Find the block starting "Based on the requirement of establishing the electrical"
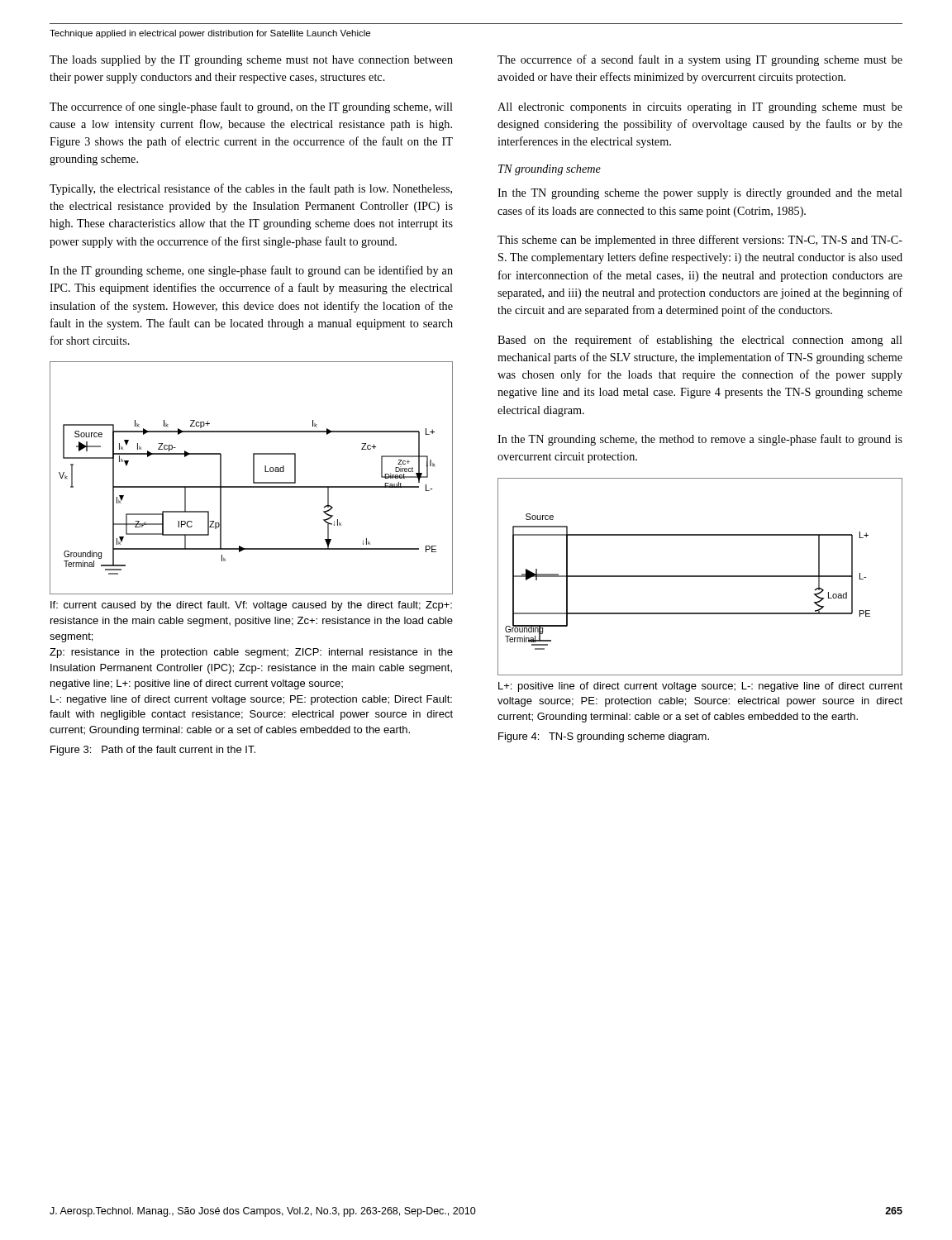The image size is (952, 1240). pyautogui.click(x=700, y=375)
